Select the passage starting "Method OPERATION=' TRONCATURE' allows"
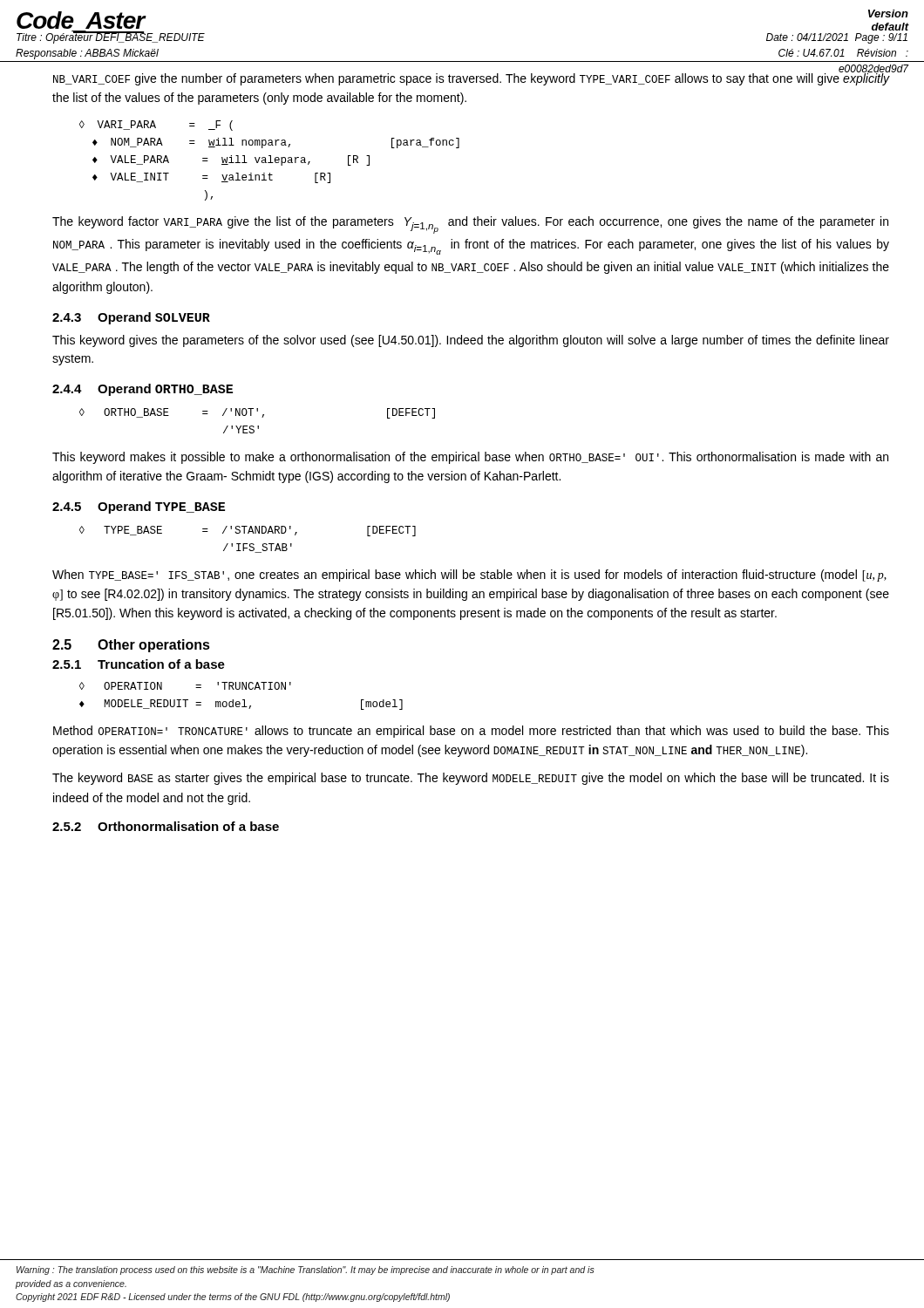The image size is (924, 1308). point(471,741)
